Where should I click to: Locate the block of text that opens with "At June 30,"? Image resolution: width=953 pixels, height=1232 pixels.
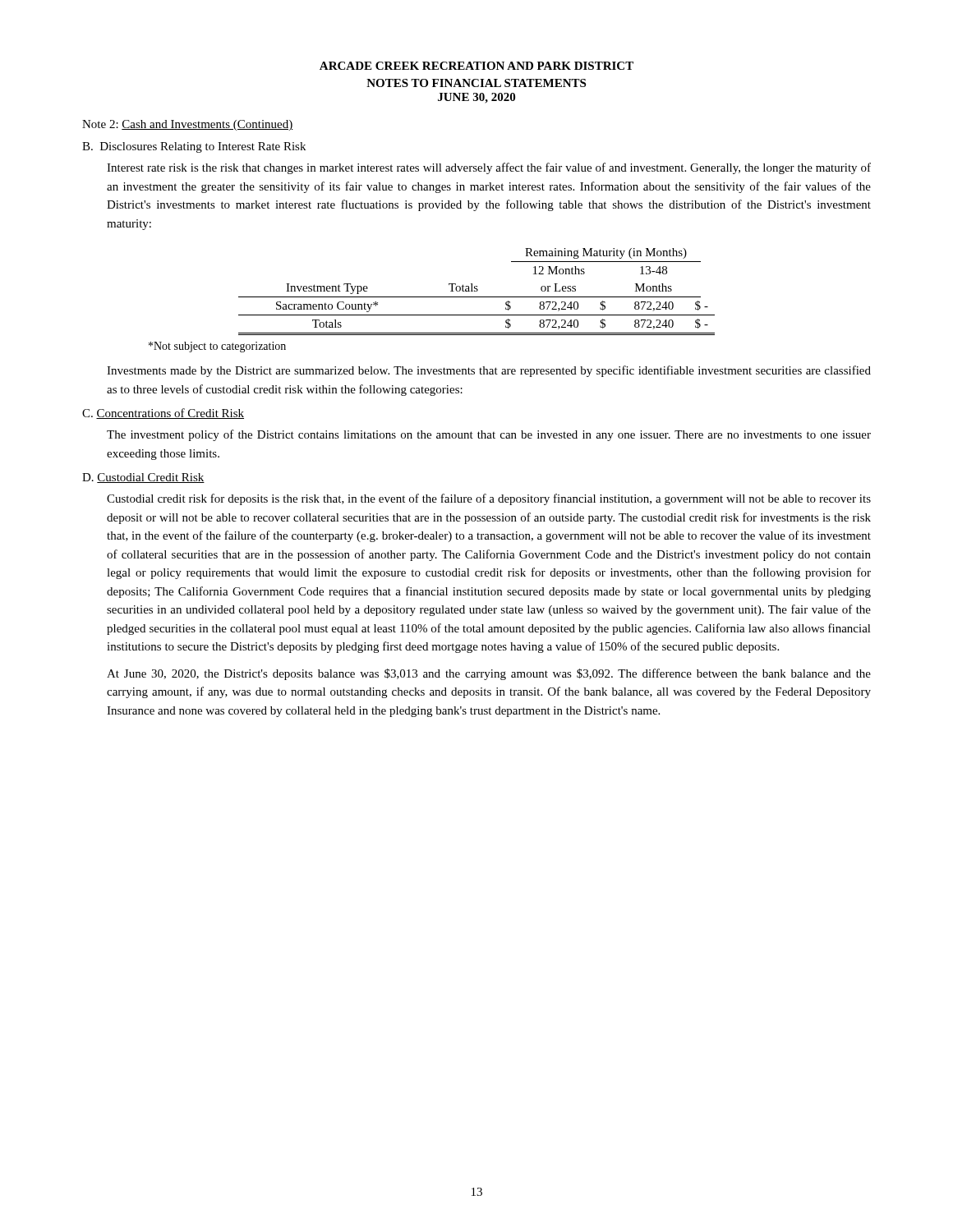click(x=489, y=692)
